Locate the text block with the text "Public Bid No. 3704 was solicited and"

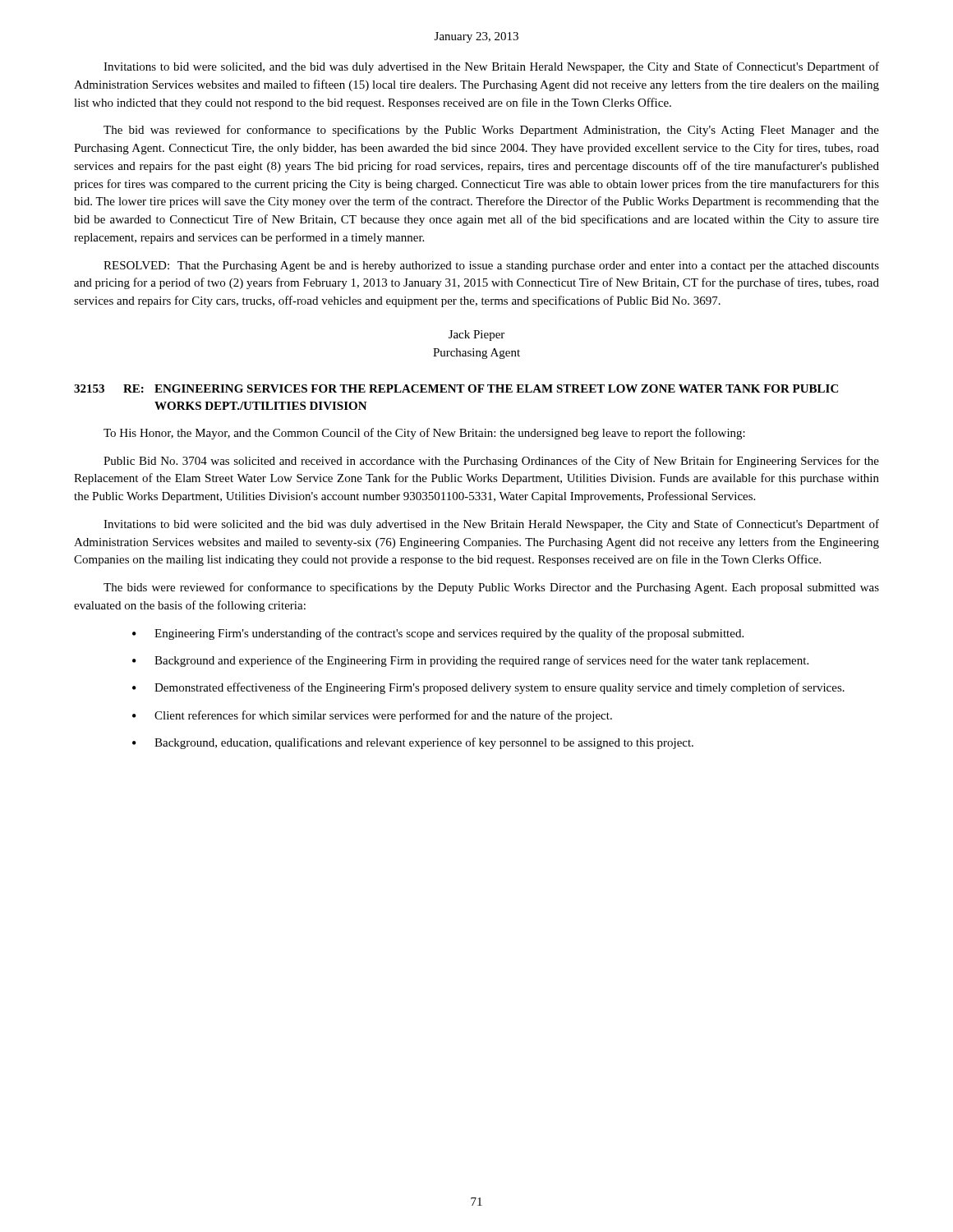pyautogui.click(x=476, y=478)
